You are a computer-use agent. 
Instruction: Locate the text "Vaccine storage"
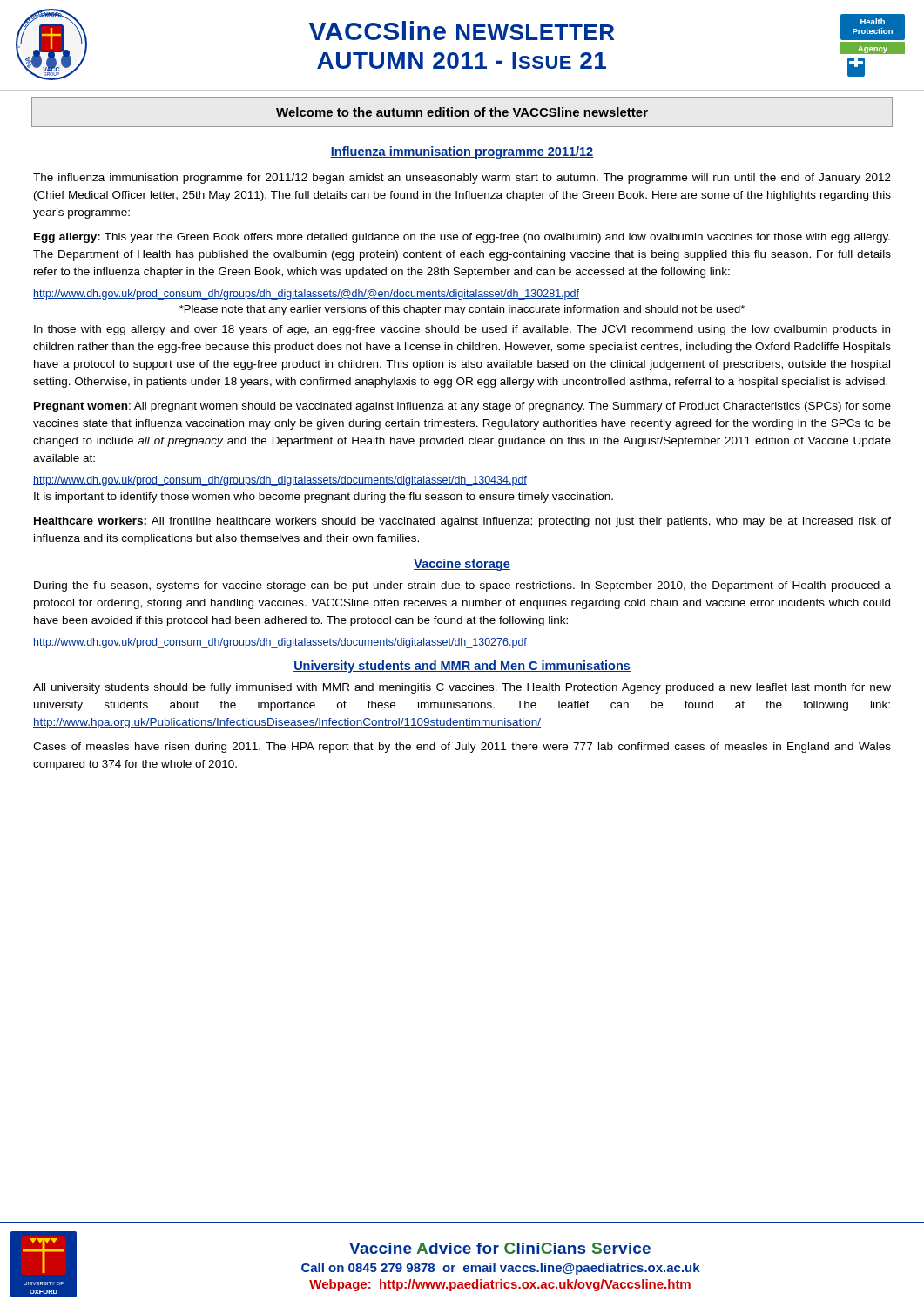click(462, 564)
